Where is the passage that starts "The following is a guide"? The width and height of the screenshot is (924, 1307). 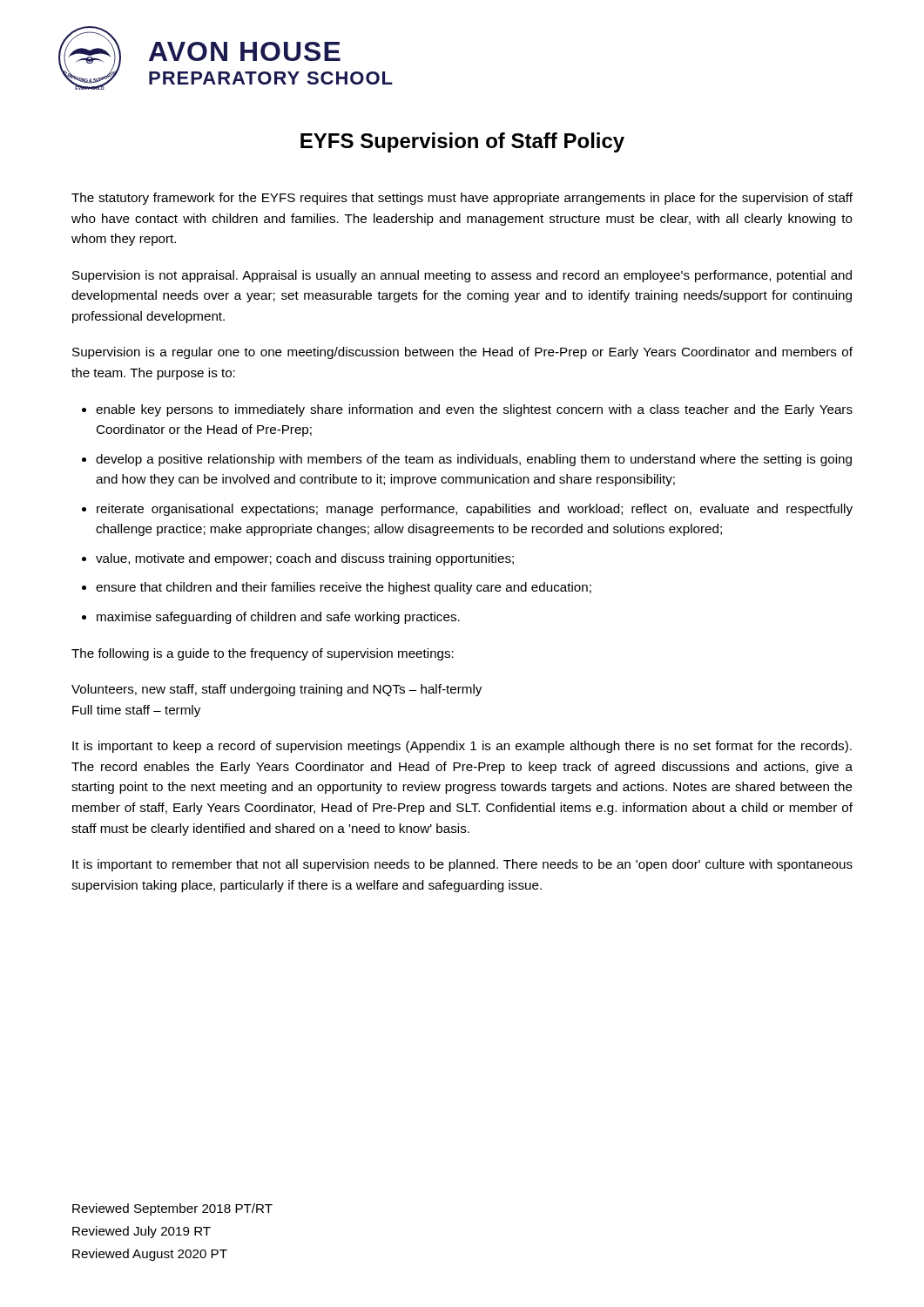(462, 653)
